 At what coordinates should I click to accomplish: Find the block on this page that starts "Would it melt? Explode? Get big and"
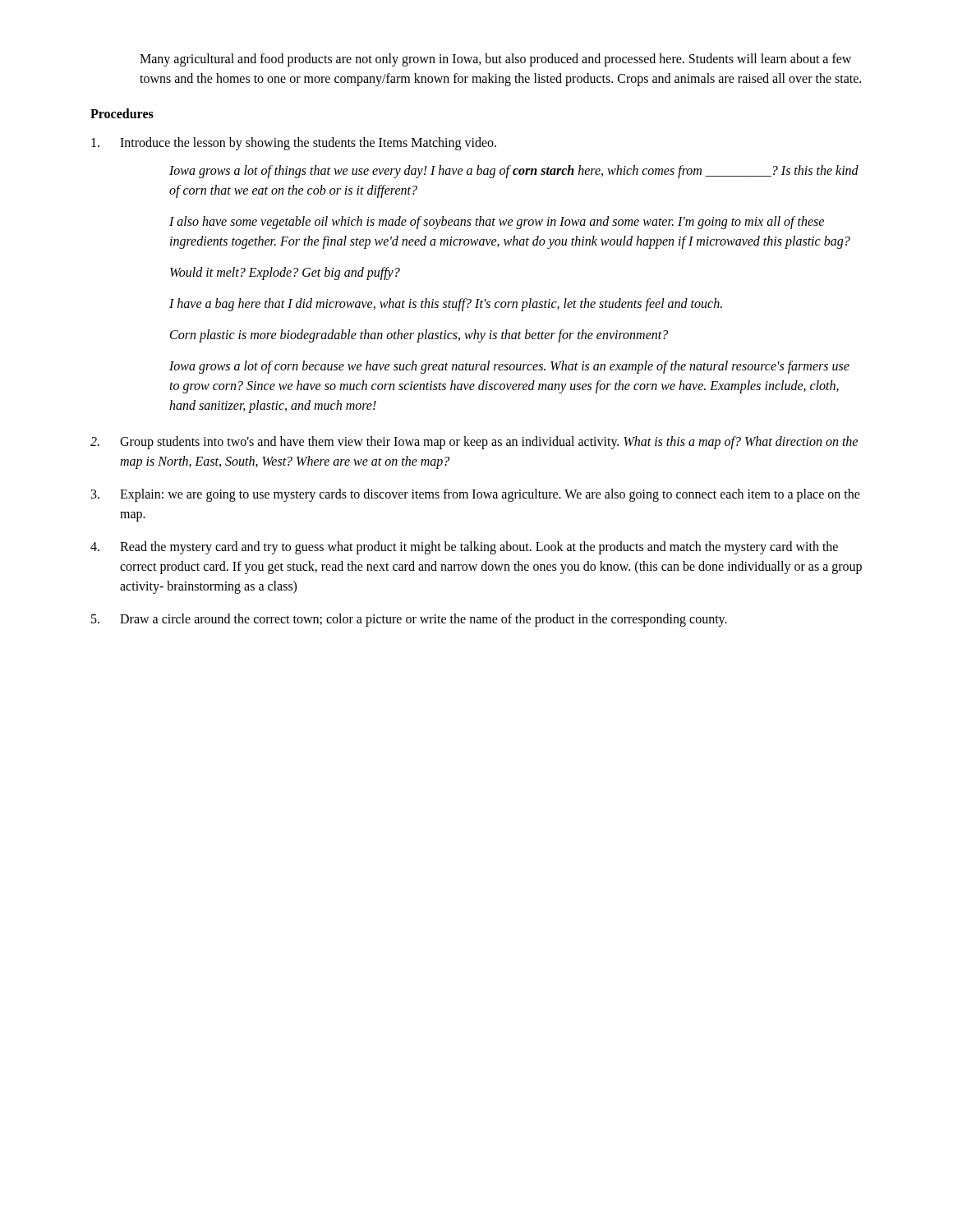tap(285, 272)
